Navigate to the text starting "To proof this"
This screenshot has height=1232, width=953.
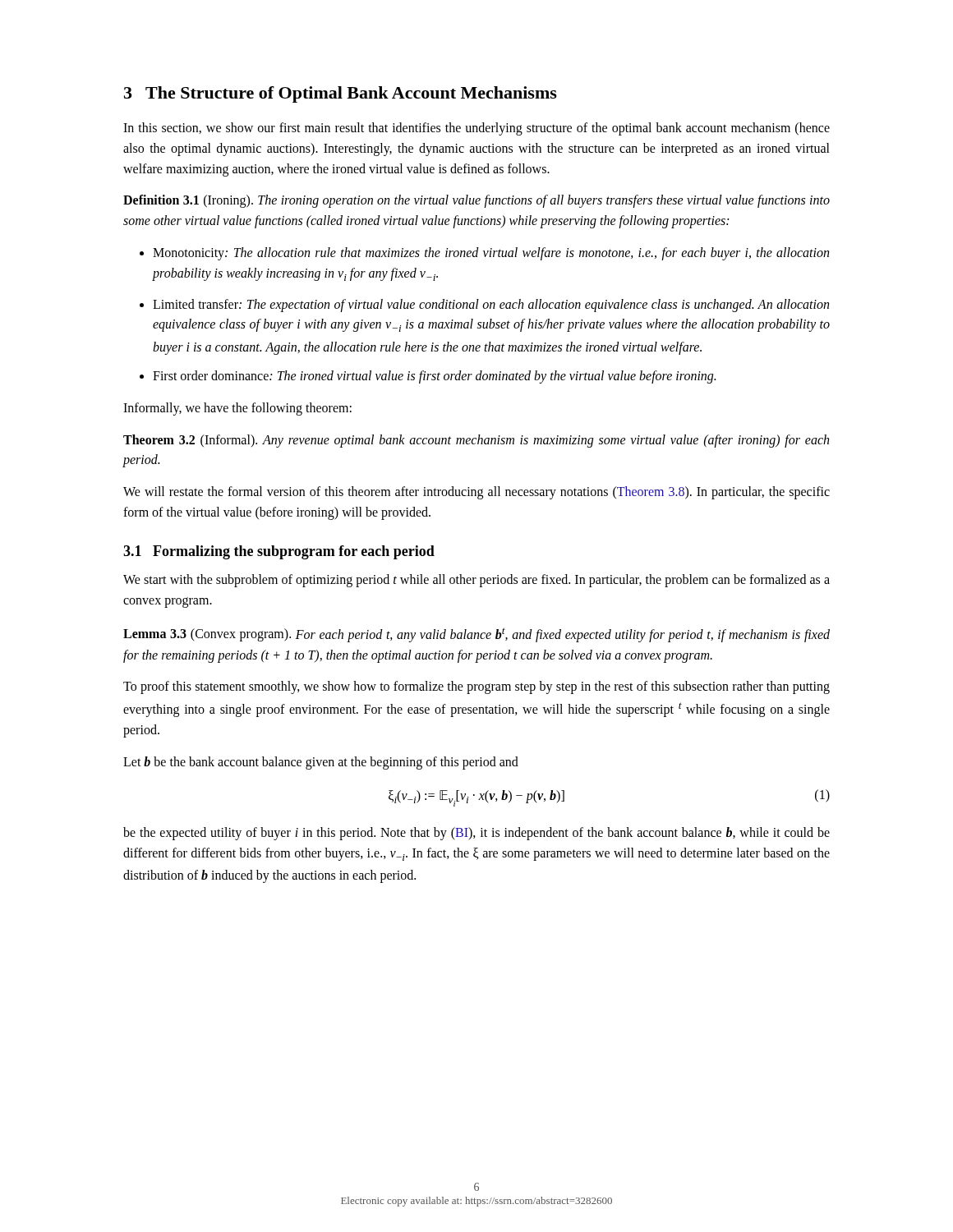click(476, 708)
